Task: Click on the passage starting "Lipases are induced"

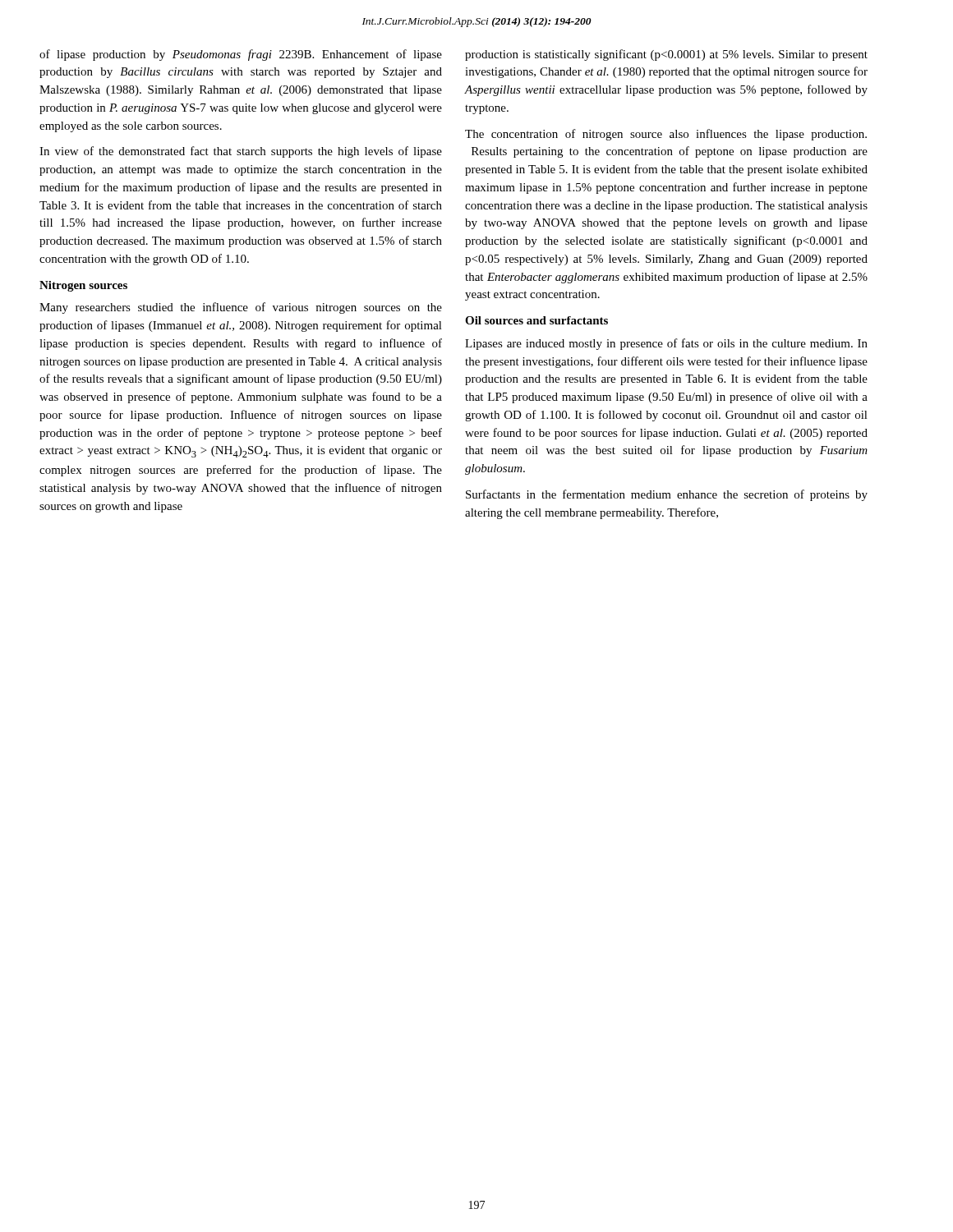Action: pos(666,406)
